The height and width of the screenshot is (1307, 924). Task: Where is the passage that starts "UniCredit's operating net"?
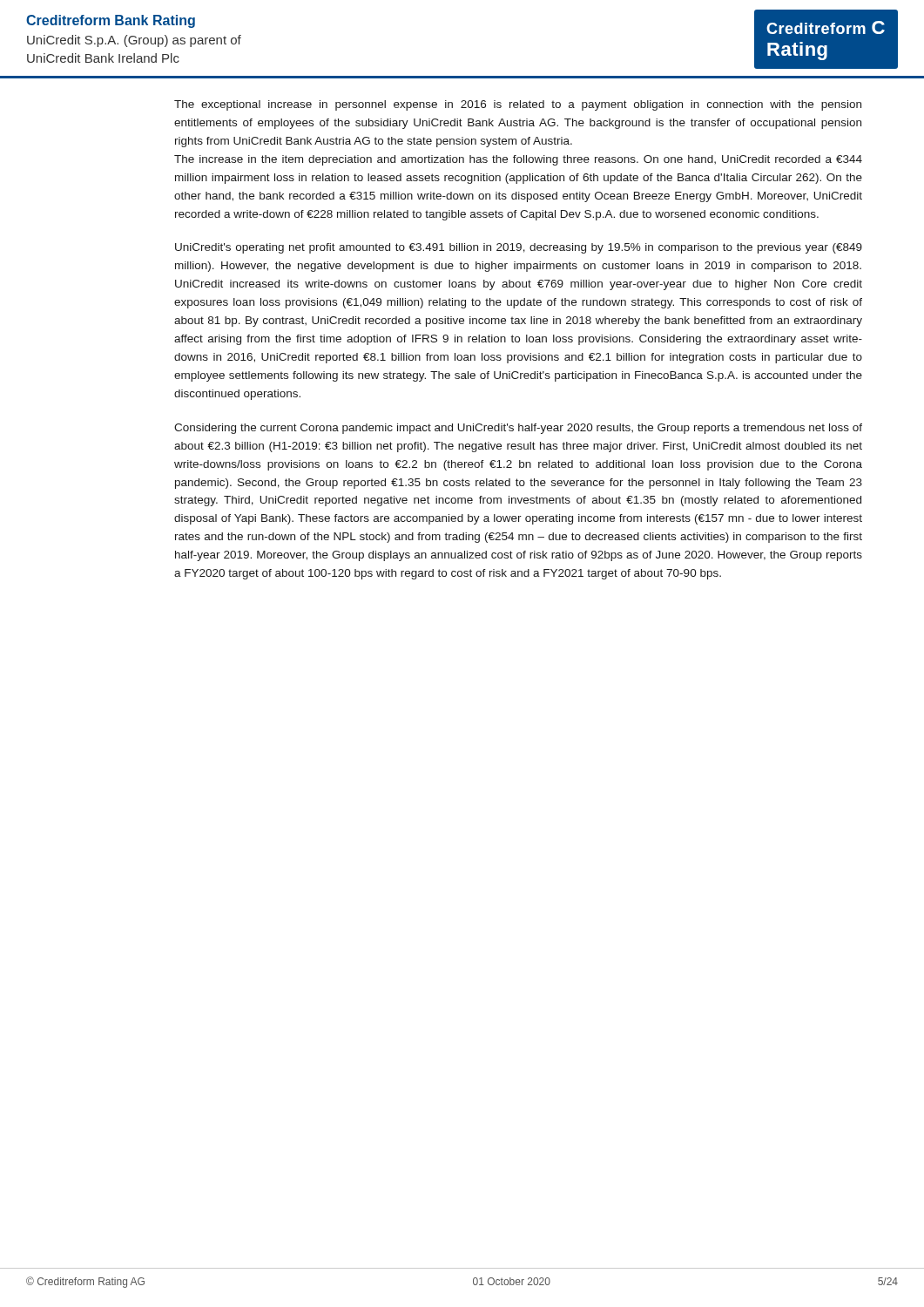518,321
